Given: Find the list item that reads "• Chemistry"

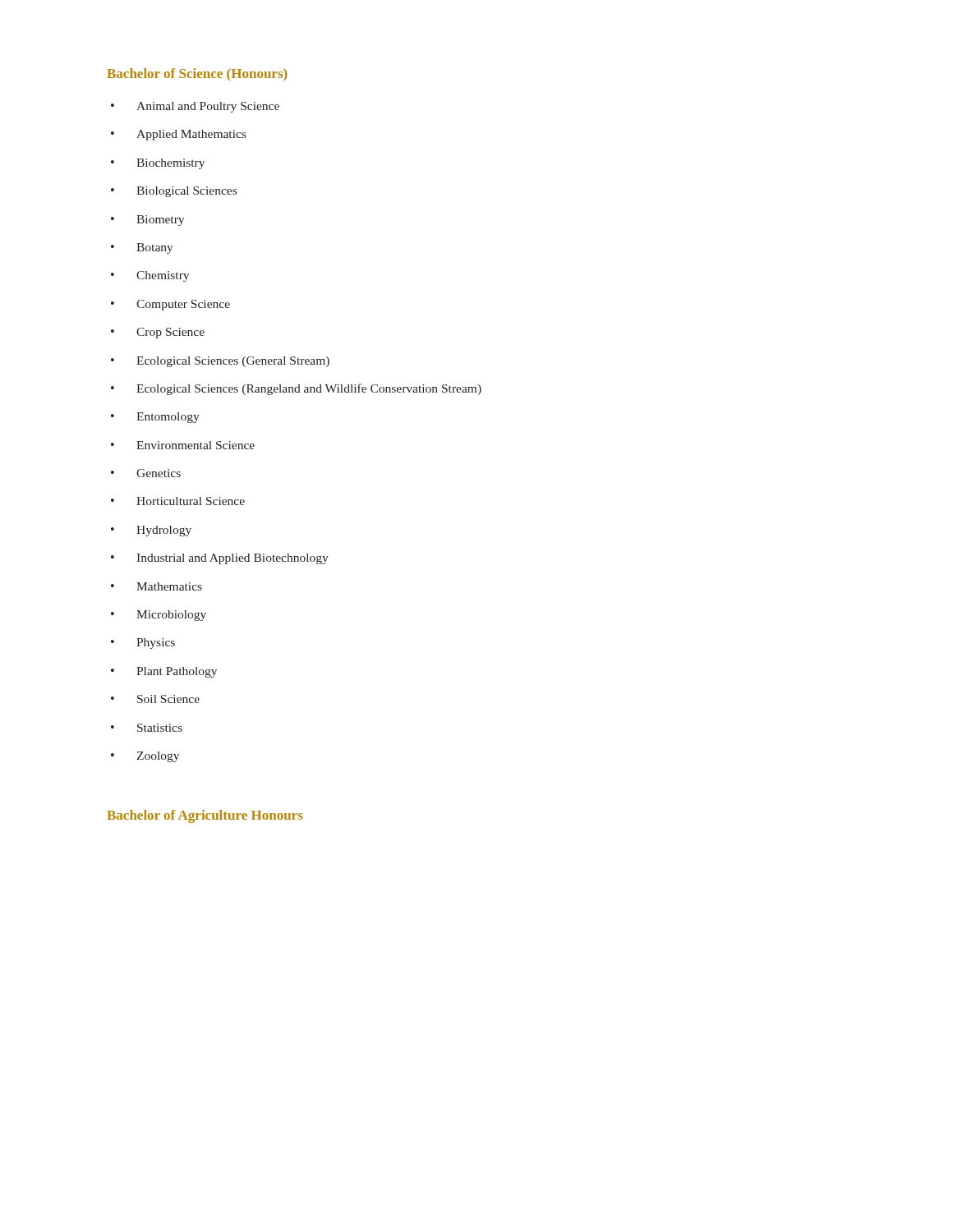Looking at the screenshot, I should click(x=148, y=276).
